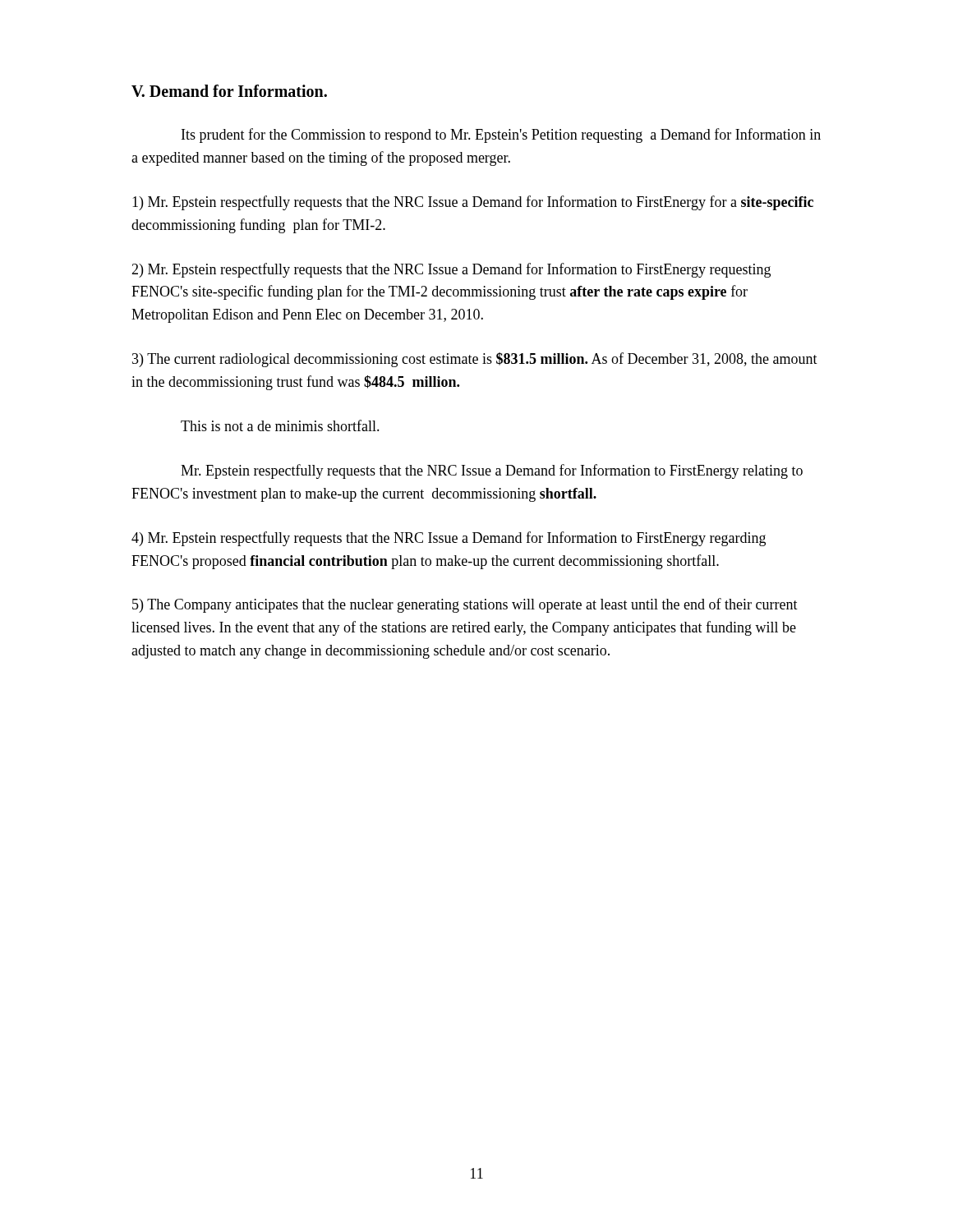Locate the block of text that opens with "This is not a de minimis"
This screenshot has width=953, height=1232.
click(x=280, y=426)
